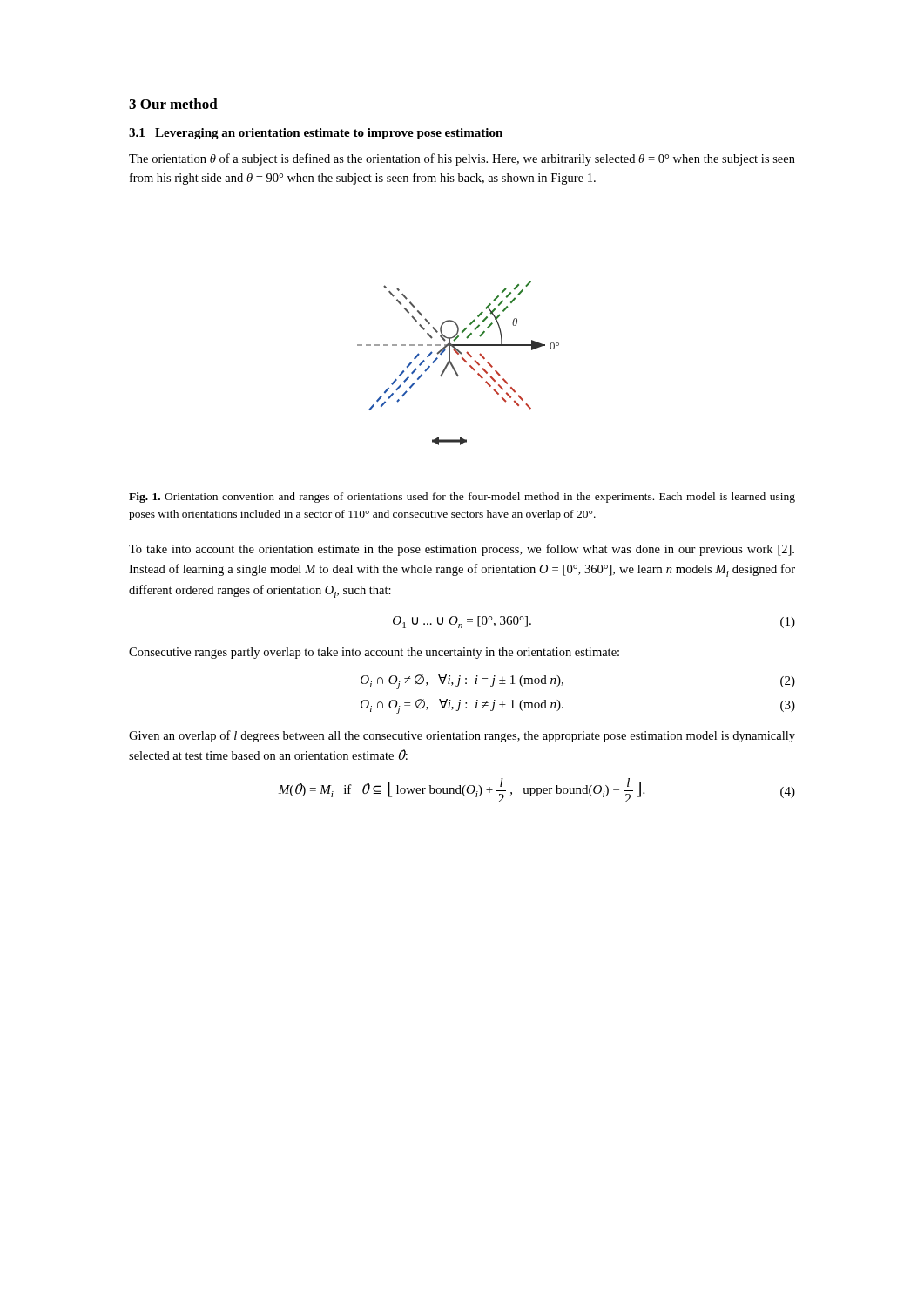Viewport: 924px width, 1307px height.
Task: Click the passage that begins "Consecutive ranges partly overlap"
Action: tap(375, 652)
